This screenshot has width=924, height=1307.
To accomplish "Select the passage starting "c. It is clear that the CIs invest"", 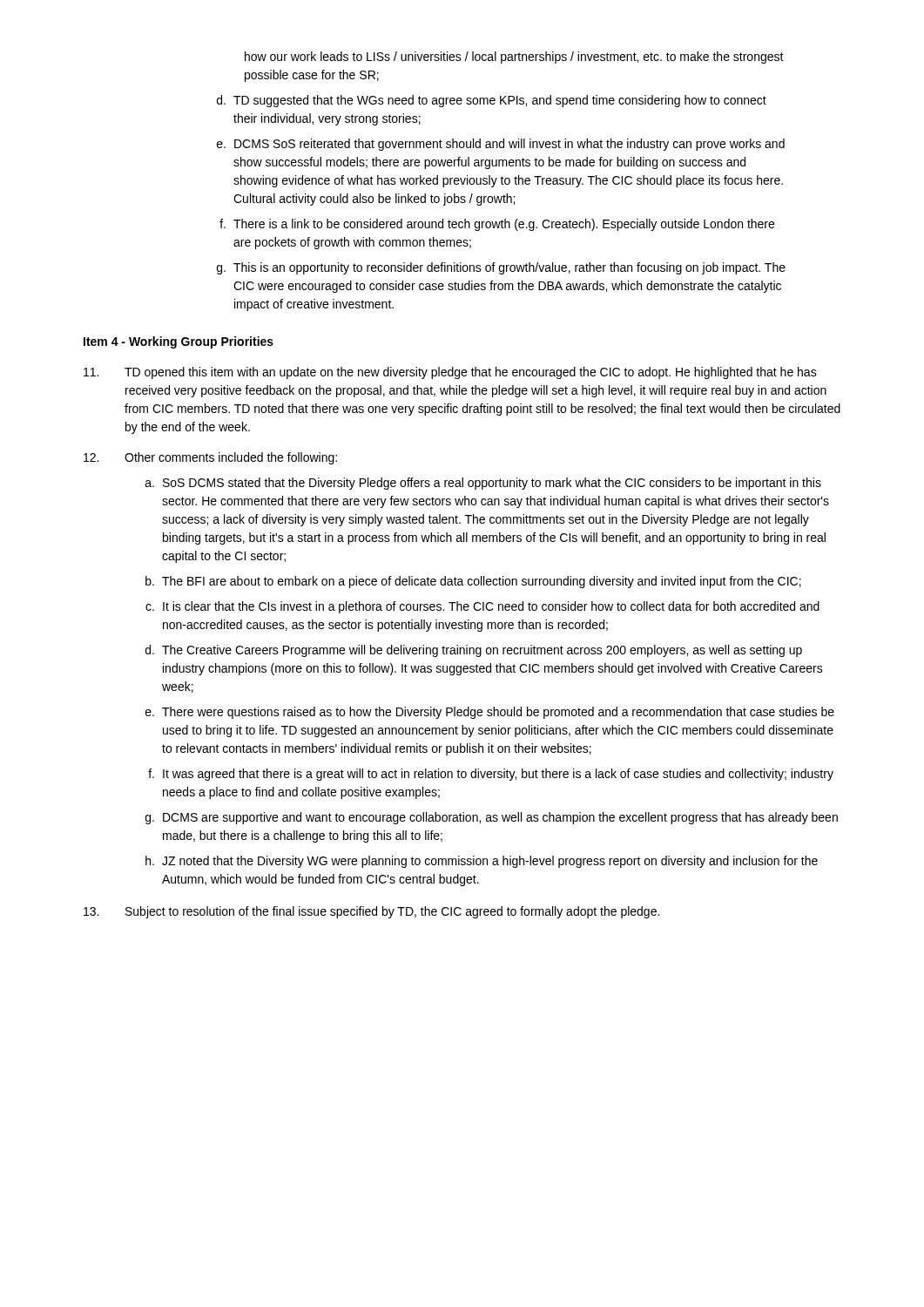I will click(x=483, y=616).
